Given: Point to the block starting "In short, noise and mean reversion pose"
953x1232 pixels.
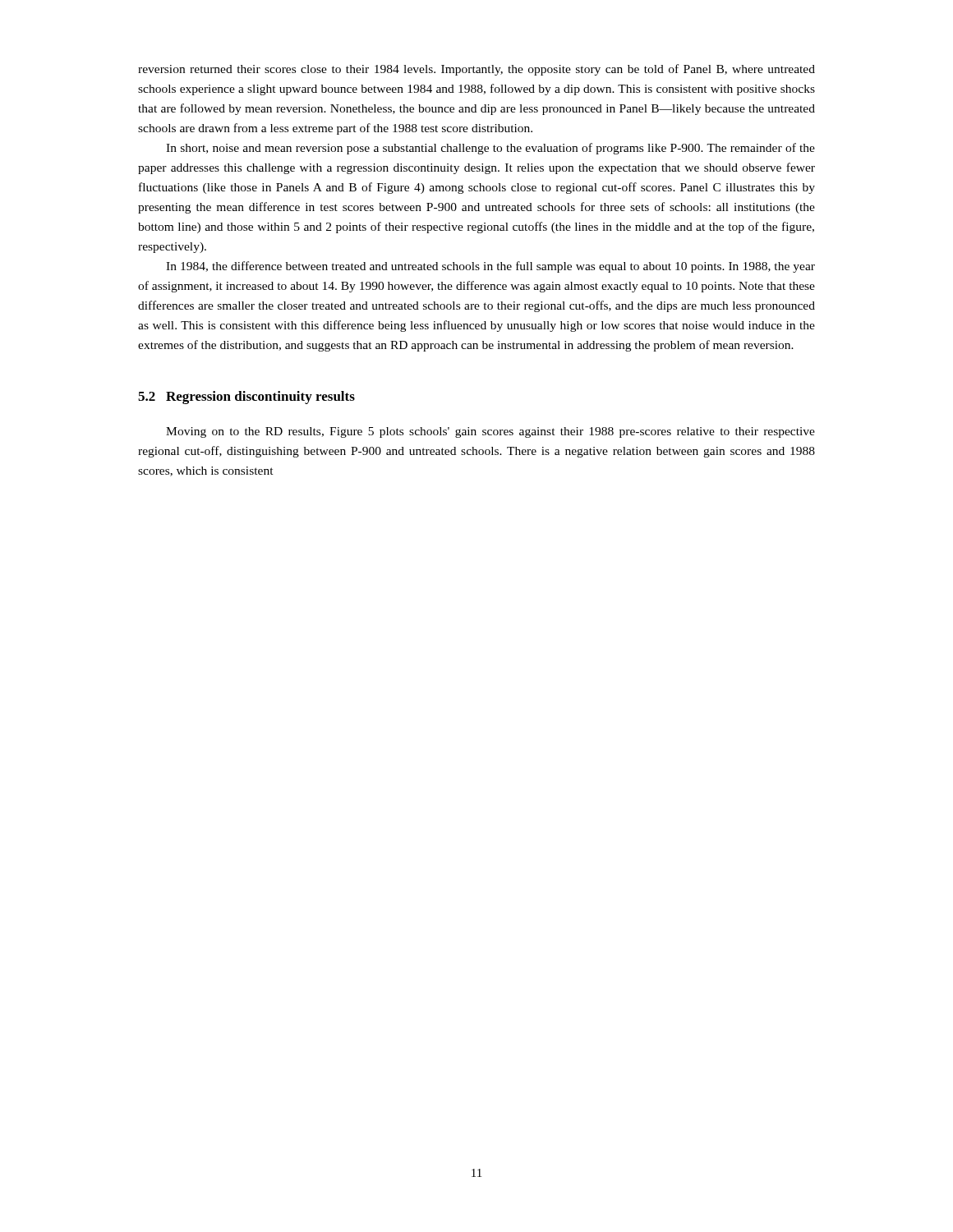Looking at the screenshot, I should 476,197.
